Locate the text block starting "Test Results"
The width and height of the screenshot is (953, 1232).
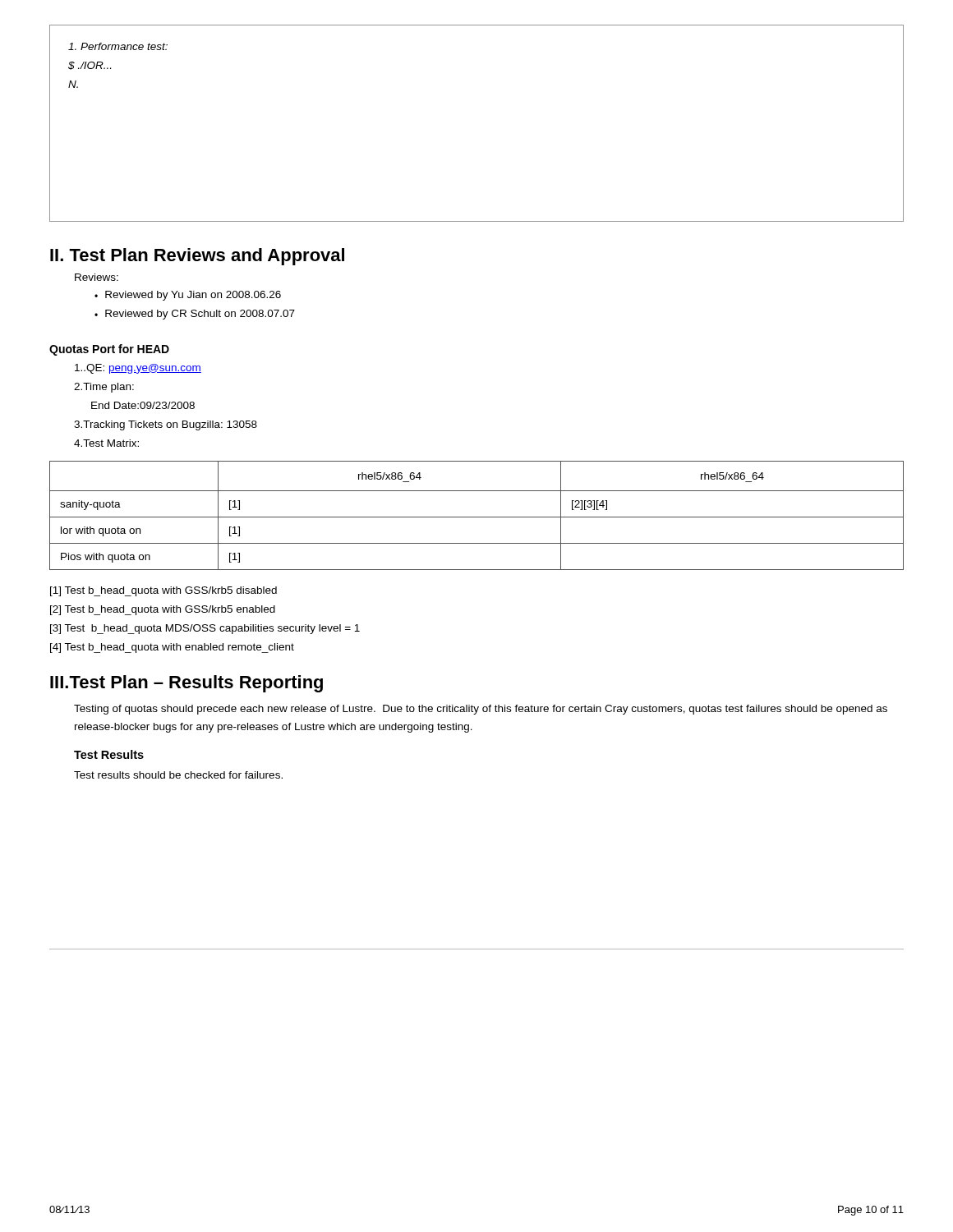coord(109,755)
